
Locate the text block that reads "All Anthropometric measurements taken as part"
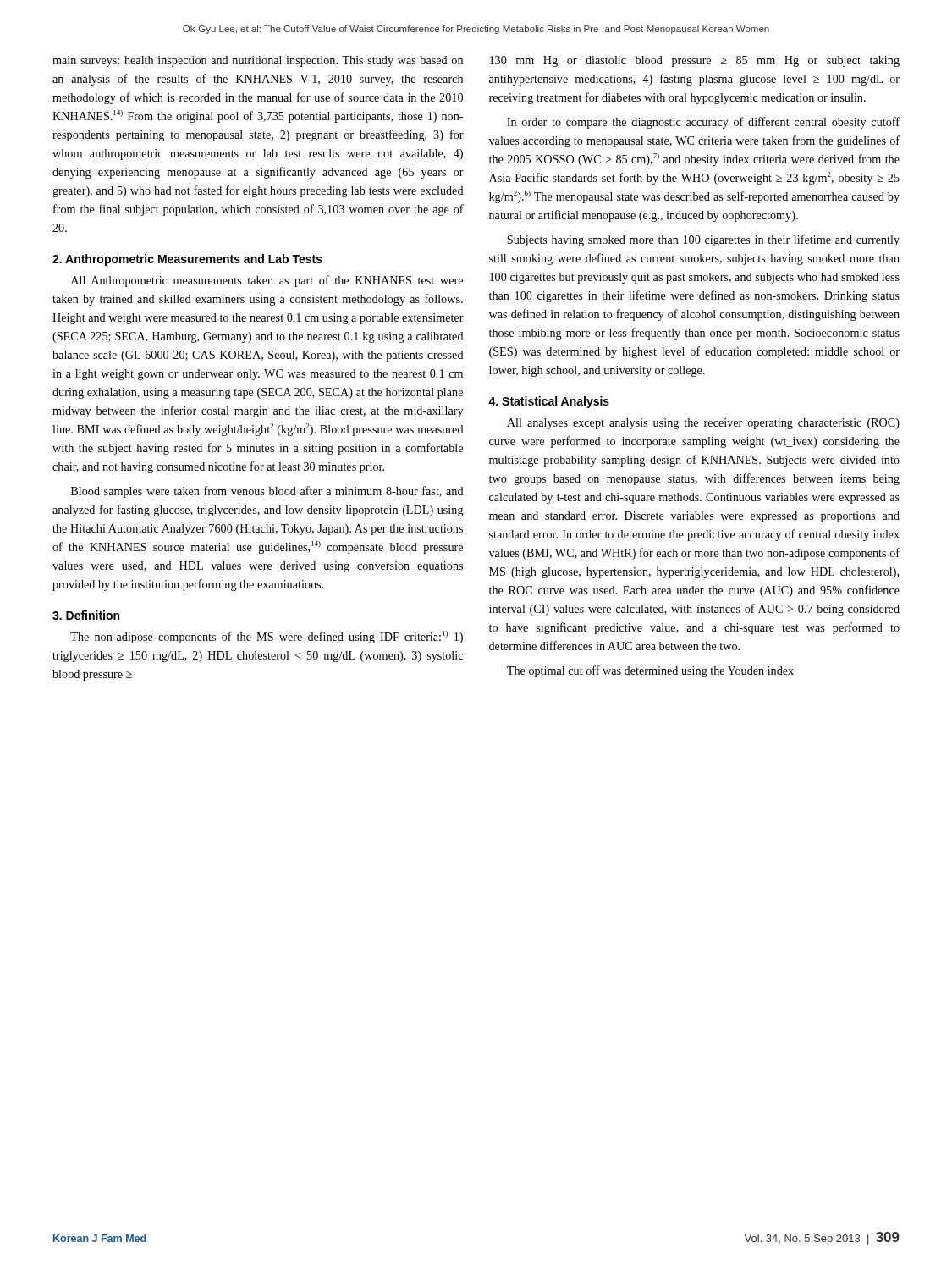pyautogui.click(x=258, y=432)
